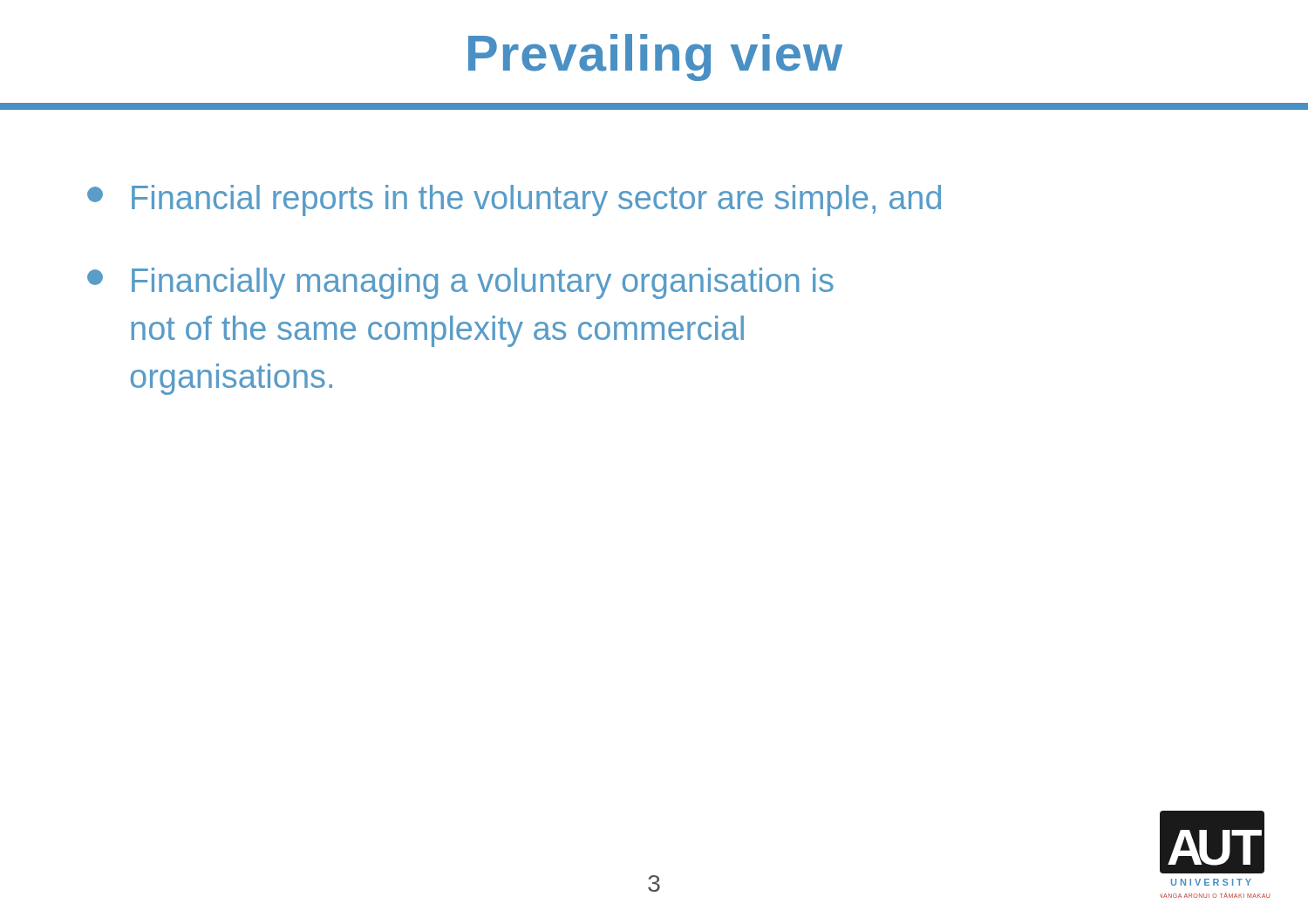The width and height of the screenshot is (1308, 924).
Task: Find the list item that reads "Financially managing a voluntary organisation isnot of the"
Action: click(x=461, y=329)
